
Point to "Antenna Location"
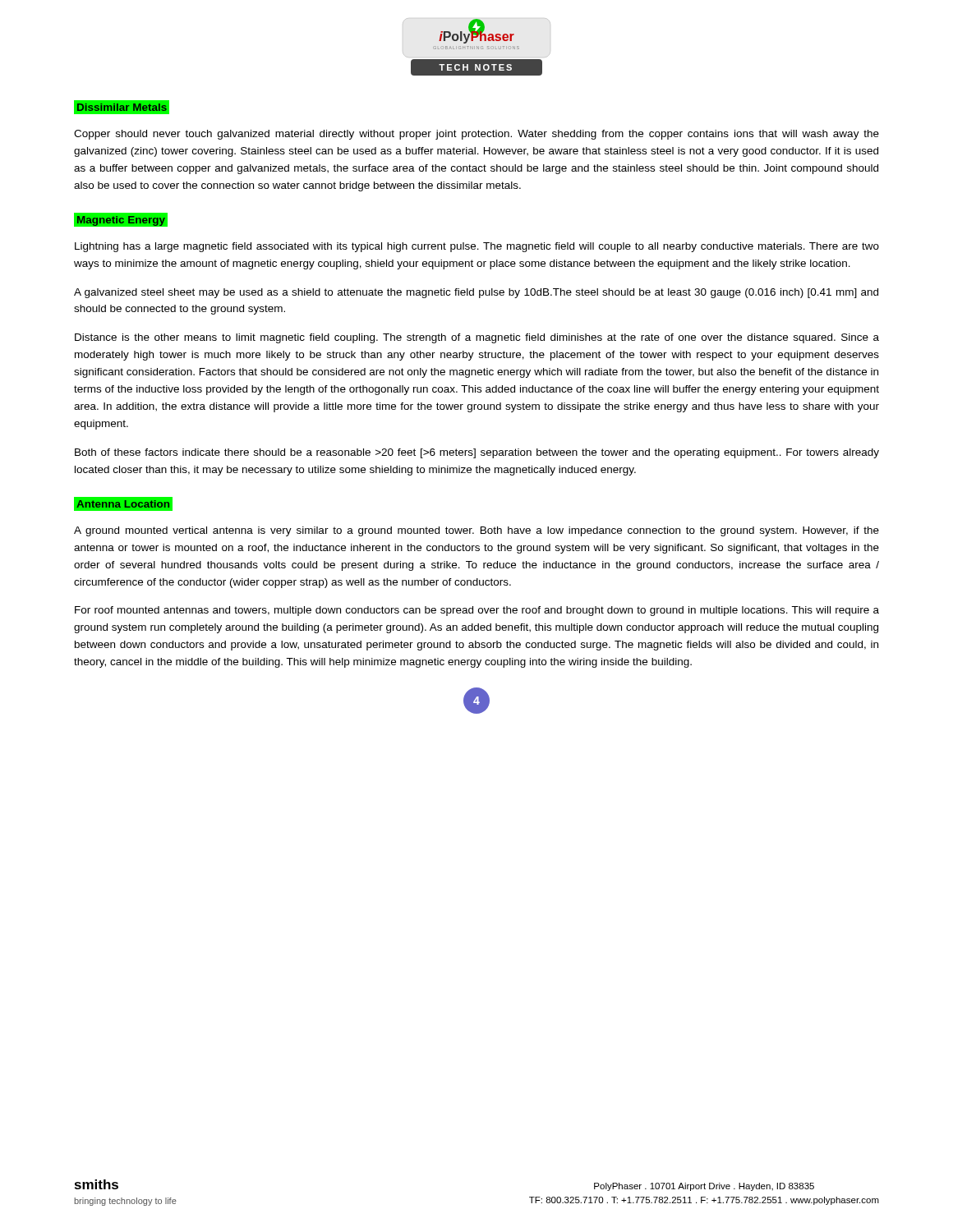click(123, 504)
